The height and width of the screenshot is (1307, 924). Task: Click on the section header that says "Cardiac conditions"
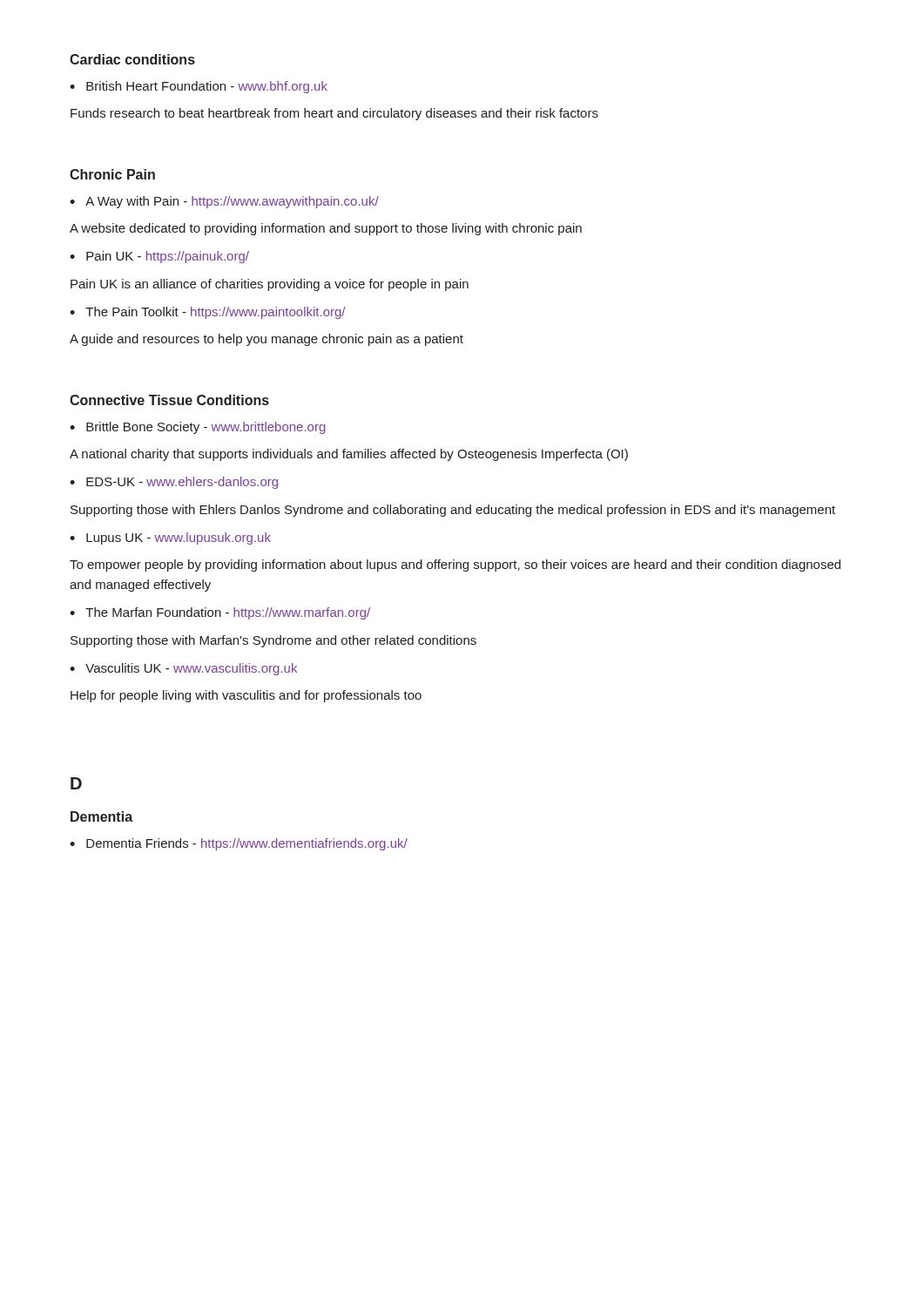[x=132, y=60]
